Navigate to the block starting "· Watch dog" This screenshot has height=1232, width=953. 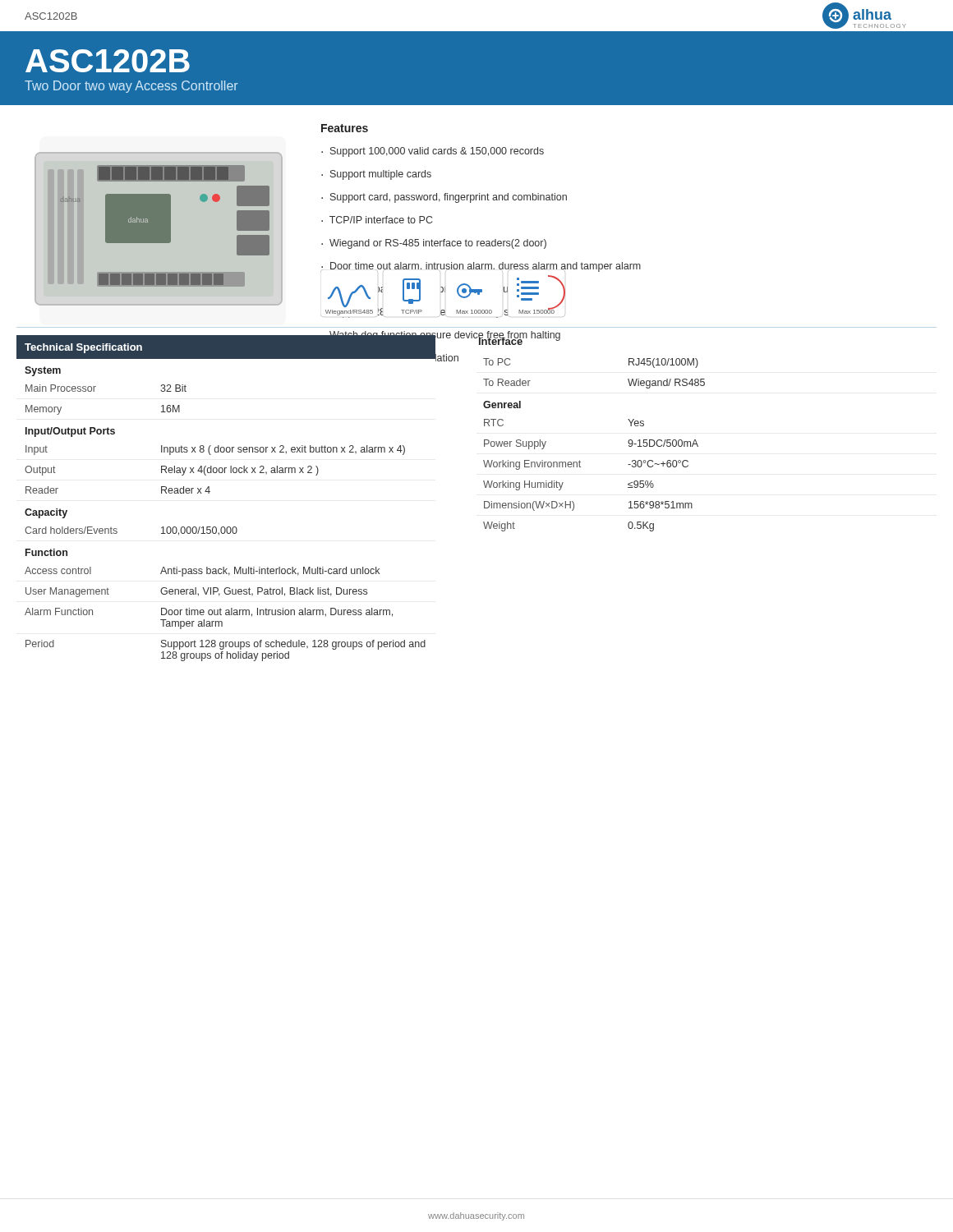coord(441,336)
